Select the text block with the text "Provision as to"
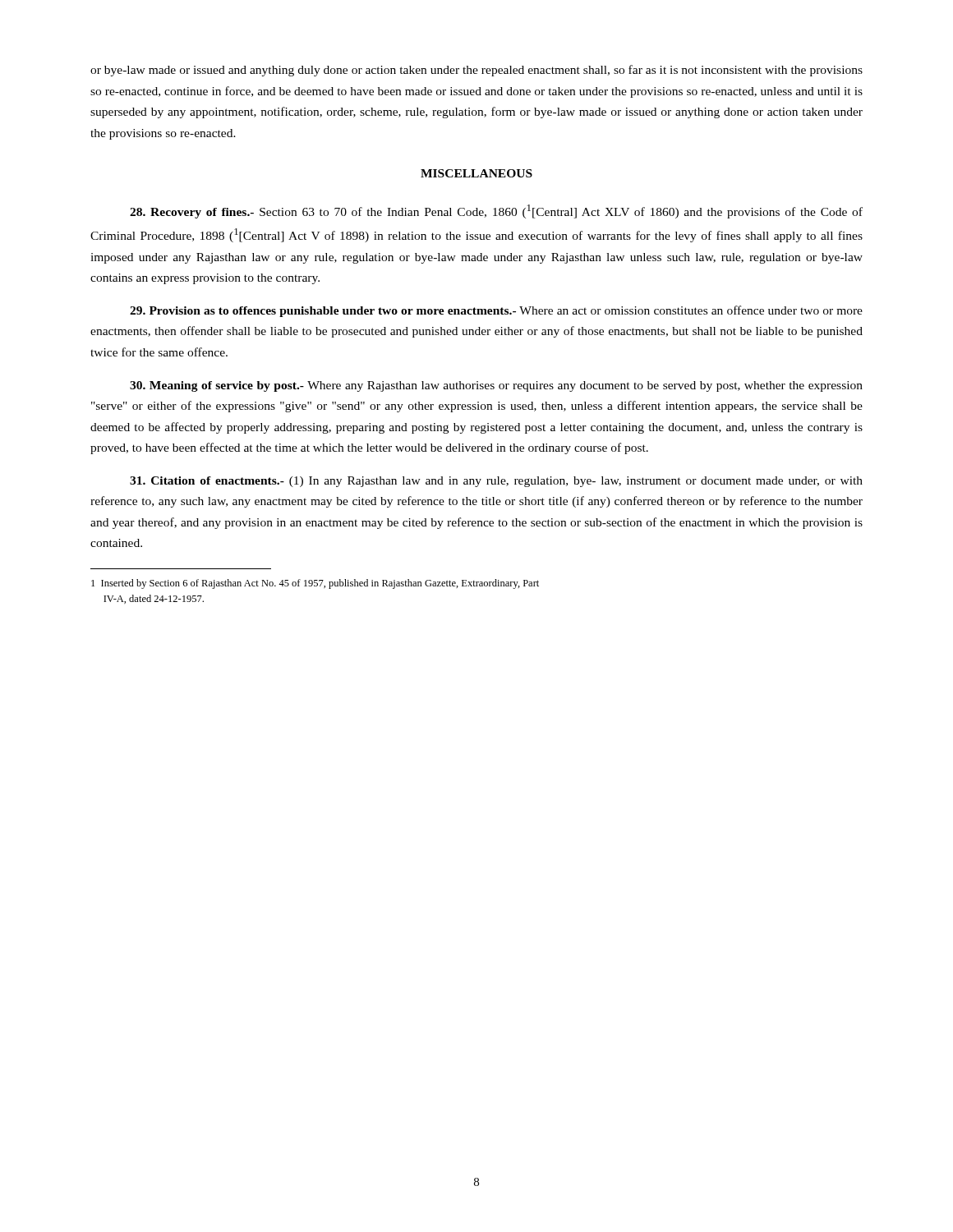The image size is (953, 1232). 476,331
